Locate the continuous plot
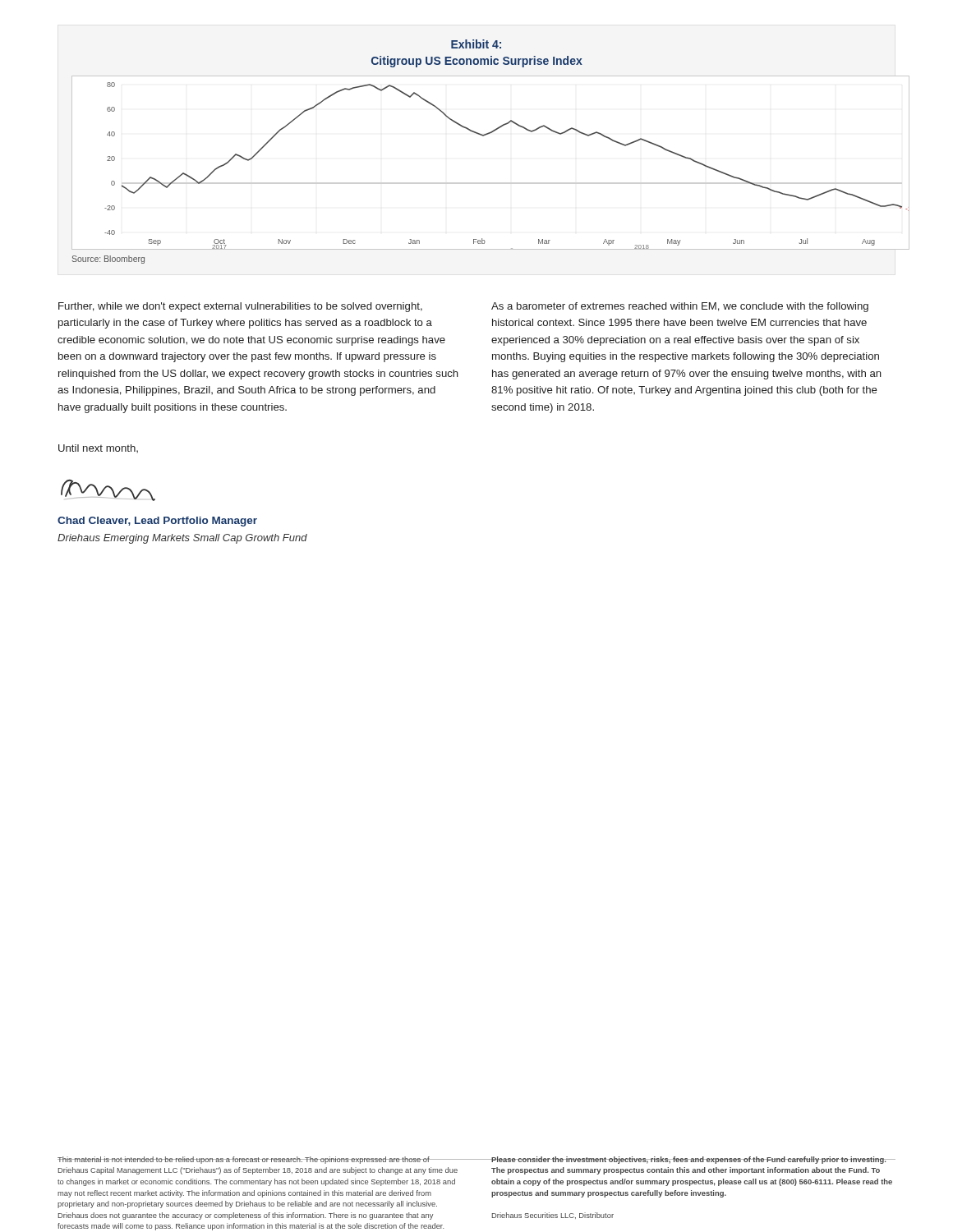This screenshot has height=1232, width=953. pyautogui.click(x=476, y=163)
